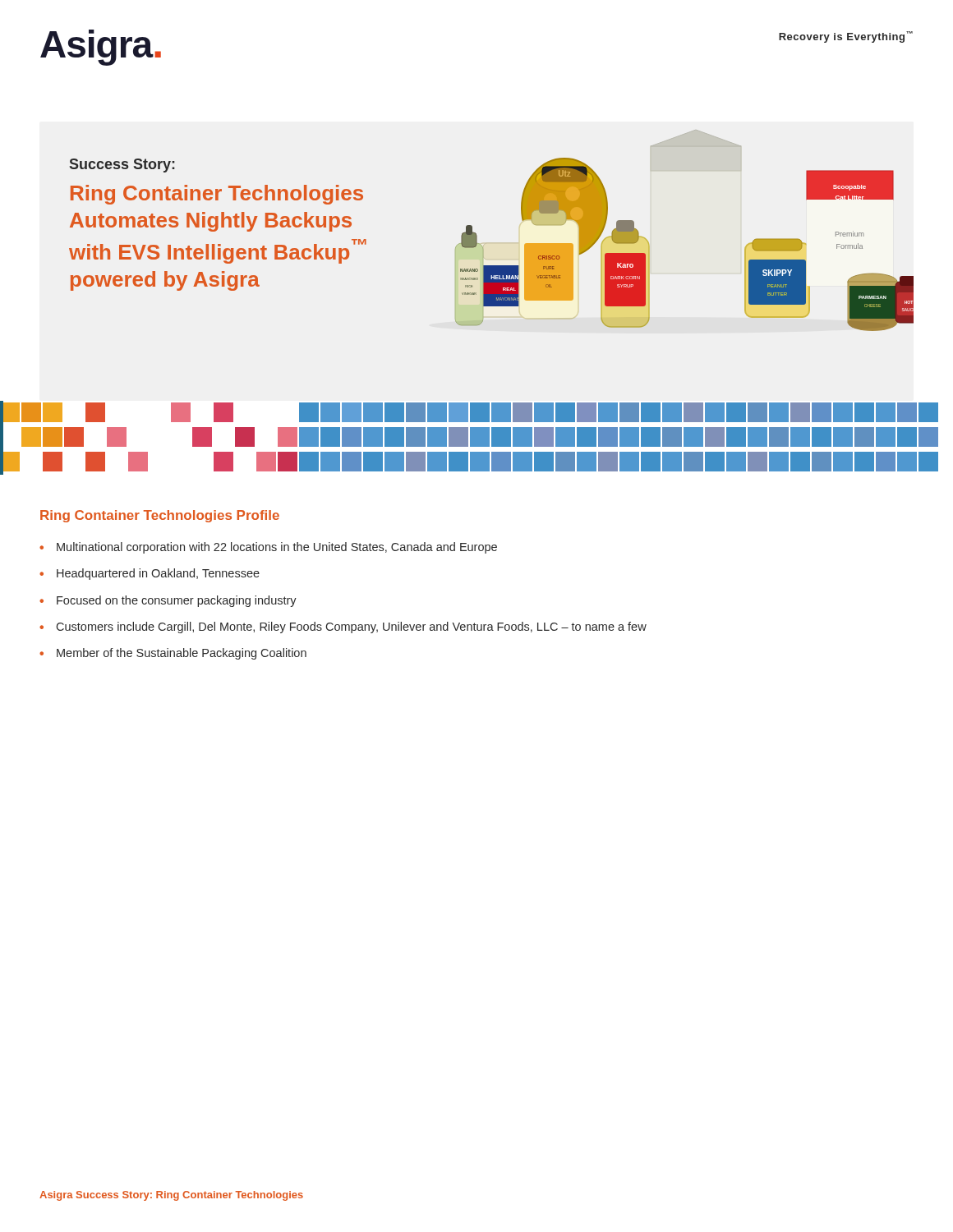Point to the block beginning "Multinational corporation with 22 locations in the"
Screen dimensions: 1232x953
point(277,547)
